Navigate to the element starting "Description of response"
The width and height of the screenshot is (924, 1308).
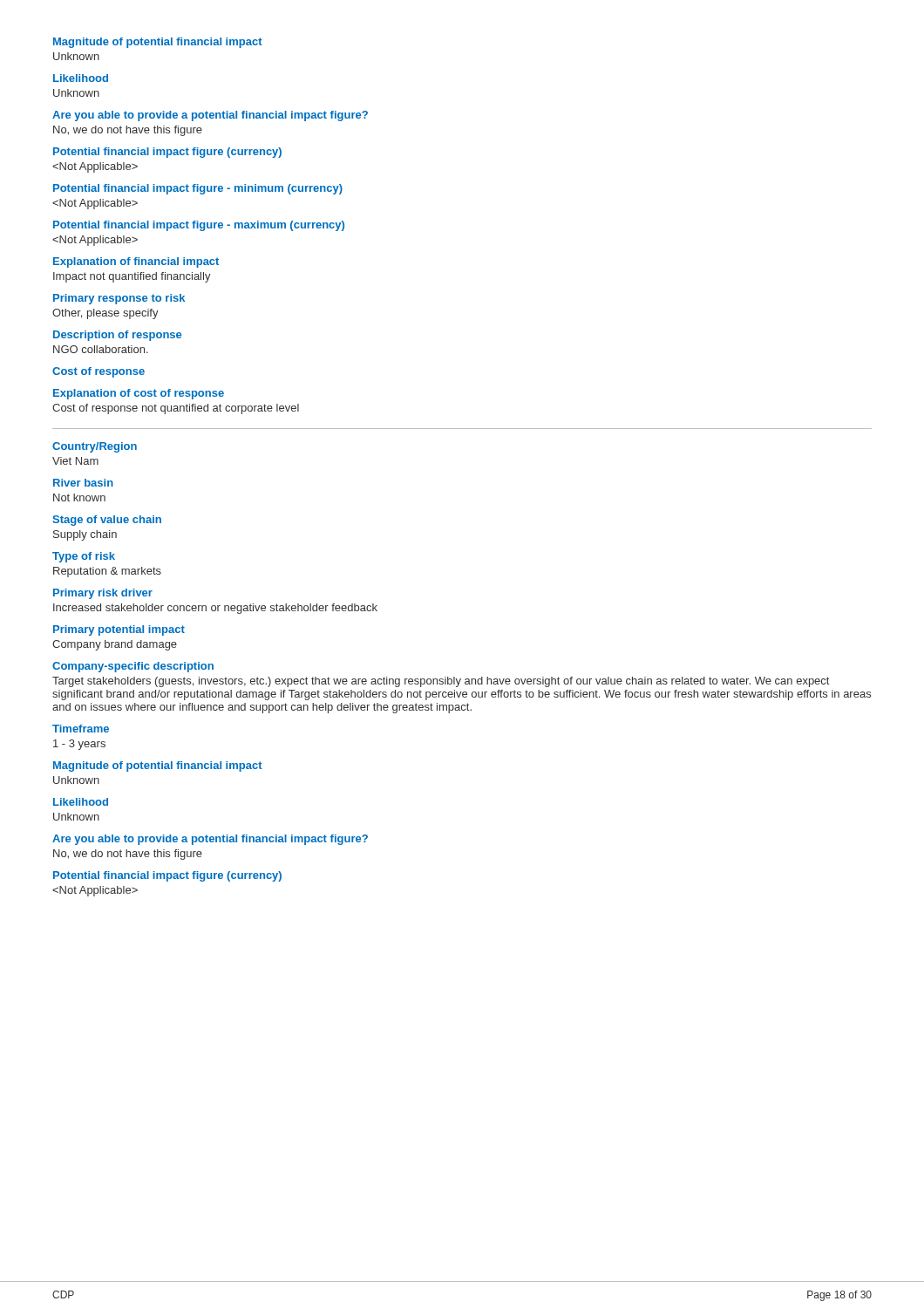[x=117, y=334]
